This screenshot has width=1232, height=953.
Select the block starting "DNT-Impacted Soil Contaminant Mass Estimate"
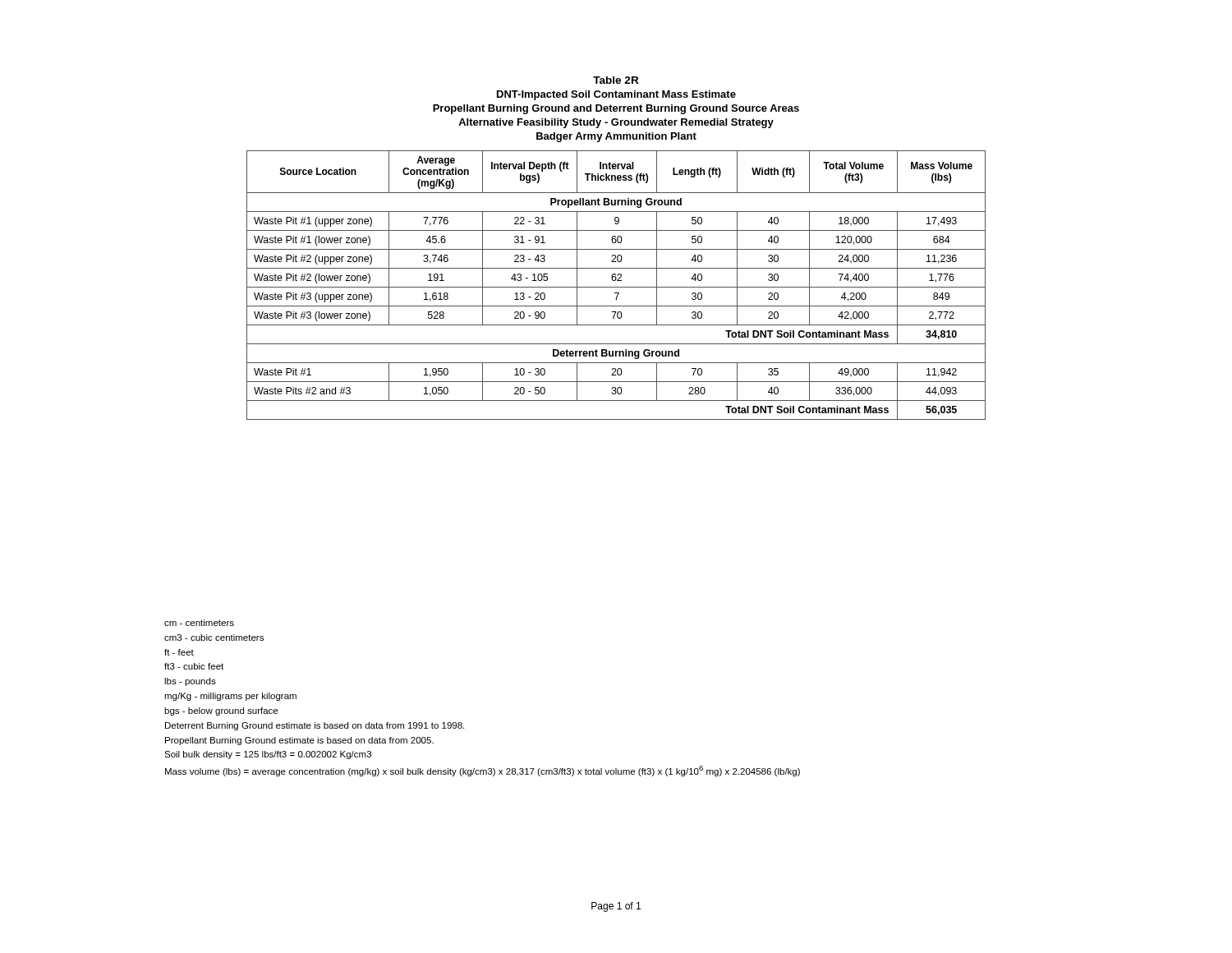pos(616,94)
